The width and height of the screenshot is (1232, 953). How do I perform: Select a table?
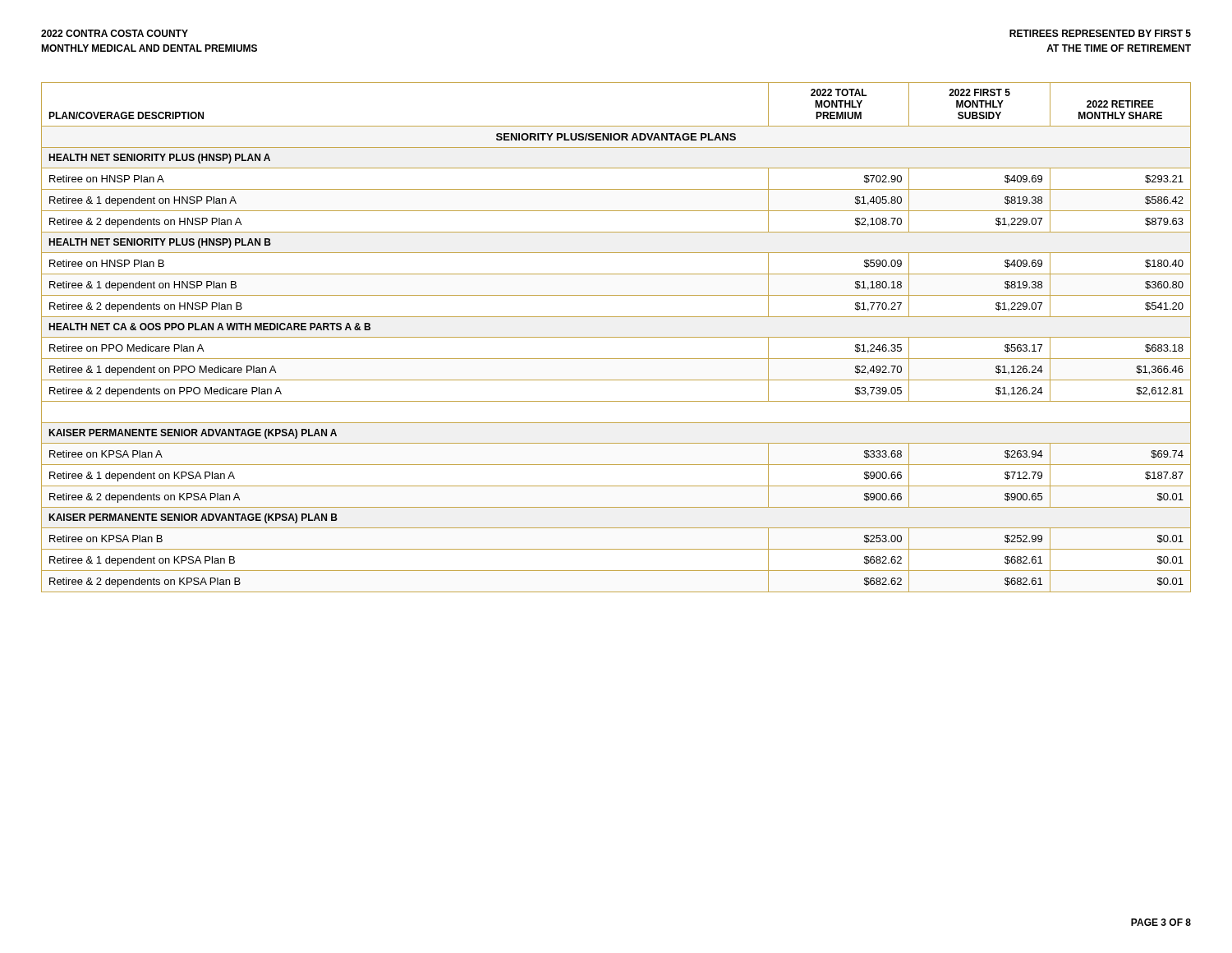click(x=616, y=337)
